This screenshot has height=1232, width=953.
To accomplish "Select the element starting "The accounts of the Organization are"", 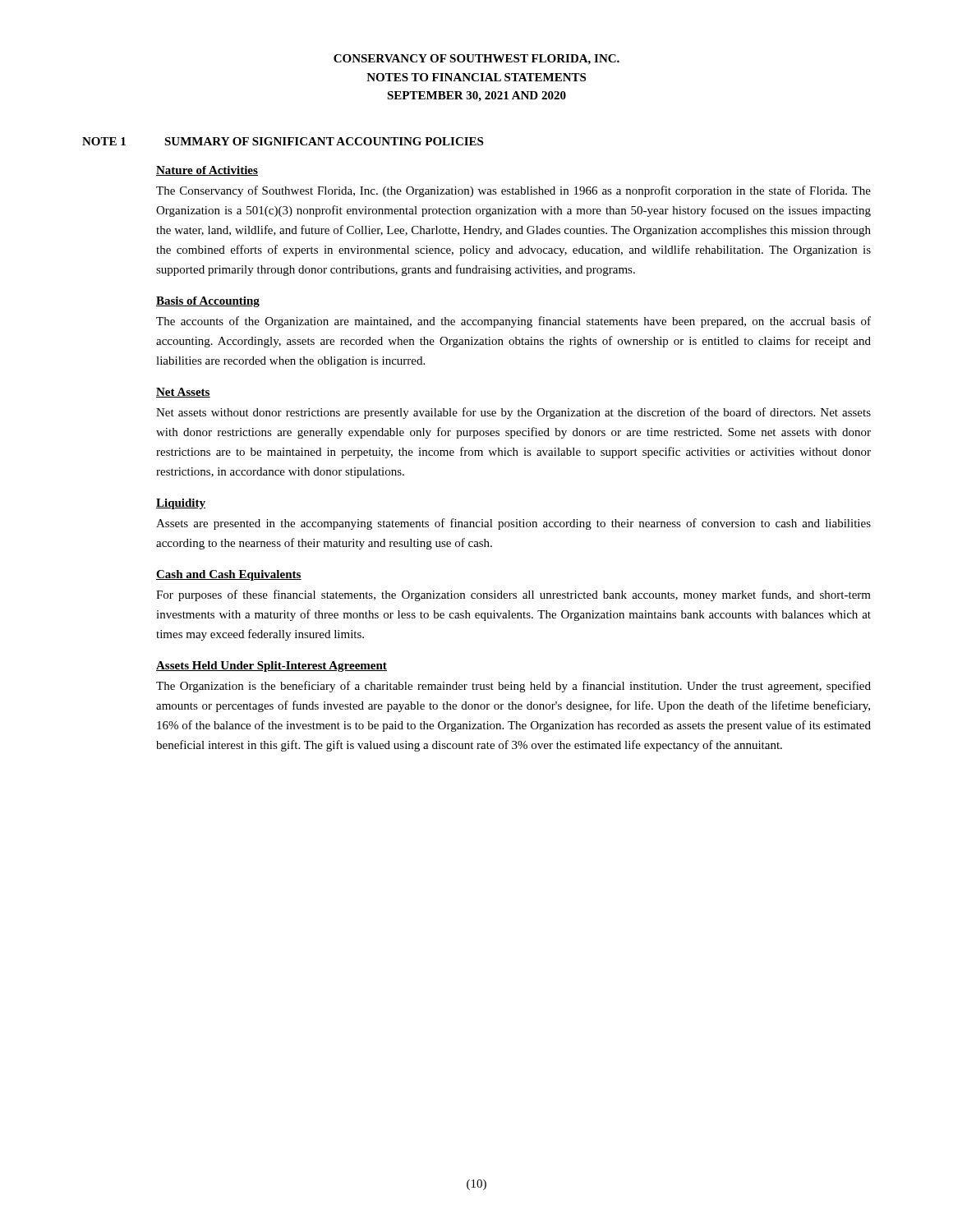I will (x=513, y=340).
